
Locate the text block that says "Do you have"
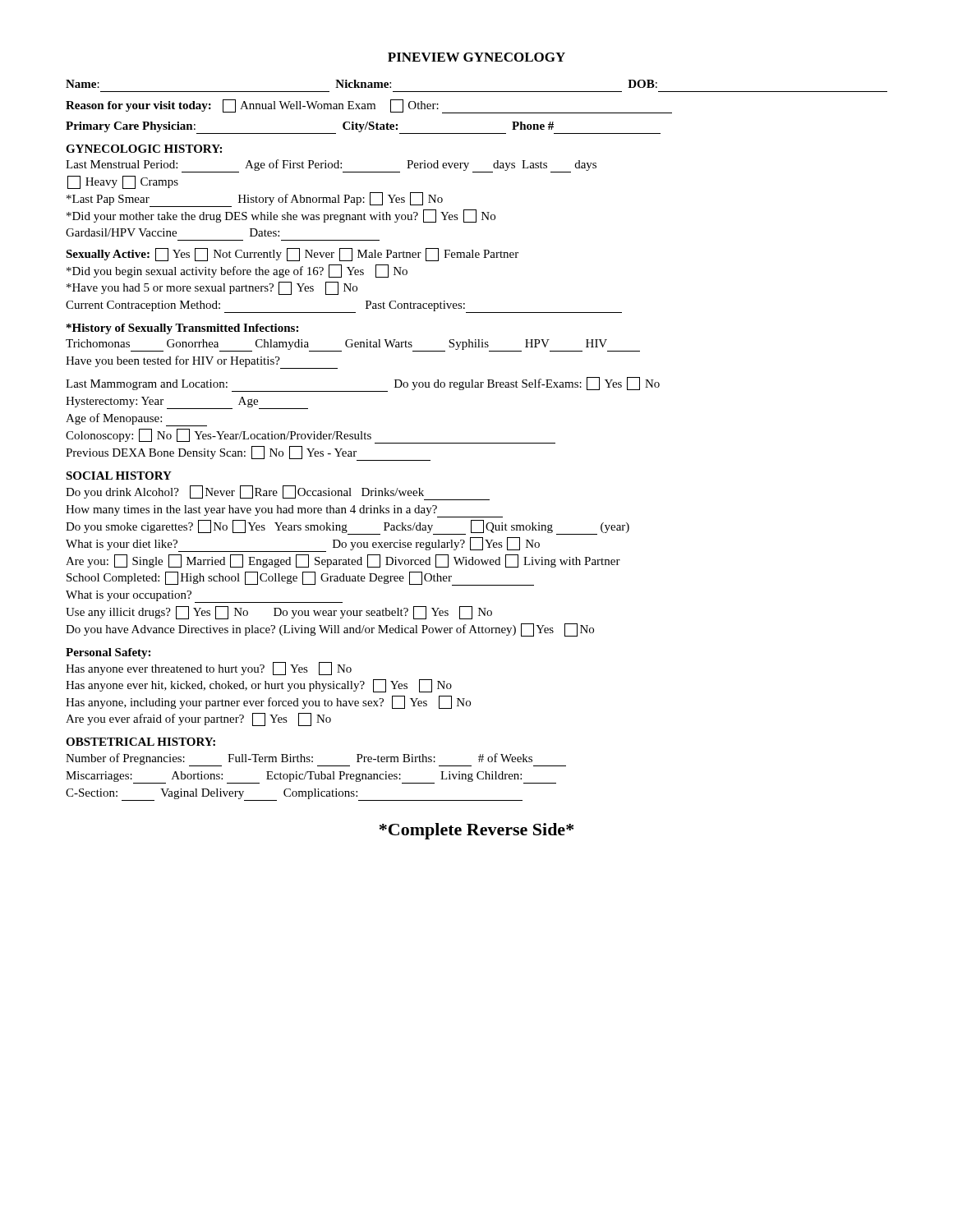coord(330,629)
